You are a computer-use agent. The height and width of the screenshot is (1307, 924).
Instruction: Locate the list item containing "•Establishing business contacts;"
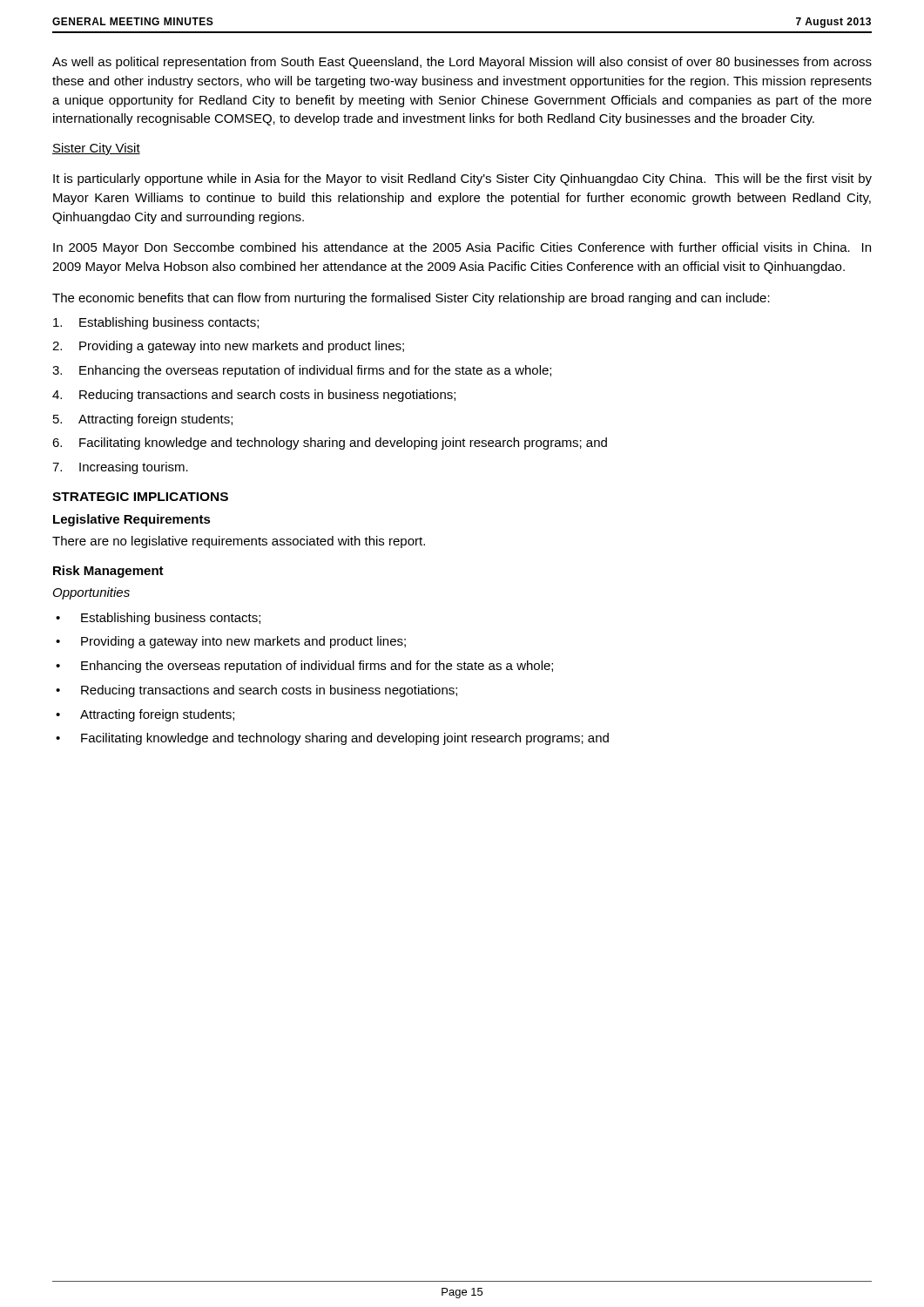[x=157, y=617]
